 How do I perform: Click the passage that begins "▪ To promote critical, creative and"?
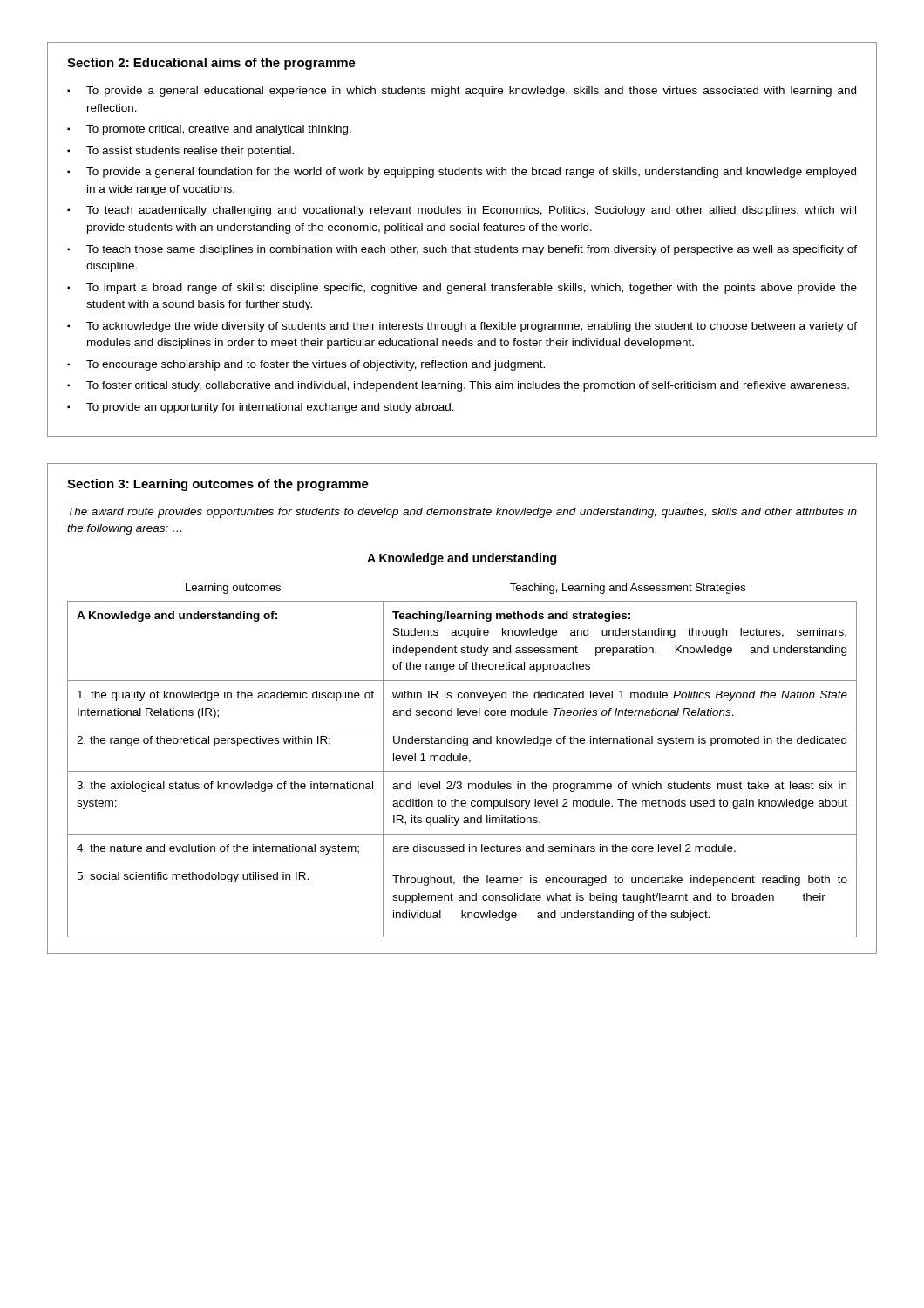pyautogui.click(x=209, y=130)
